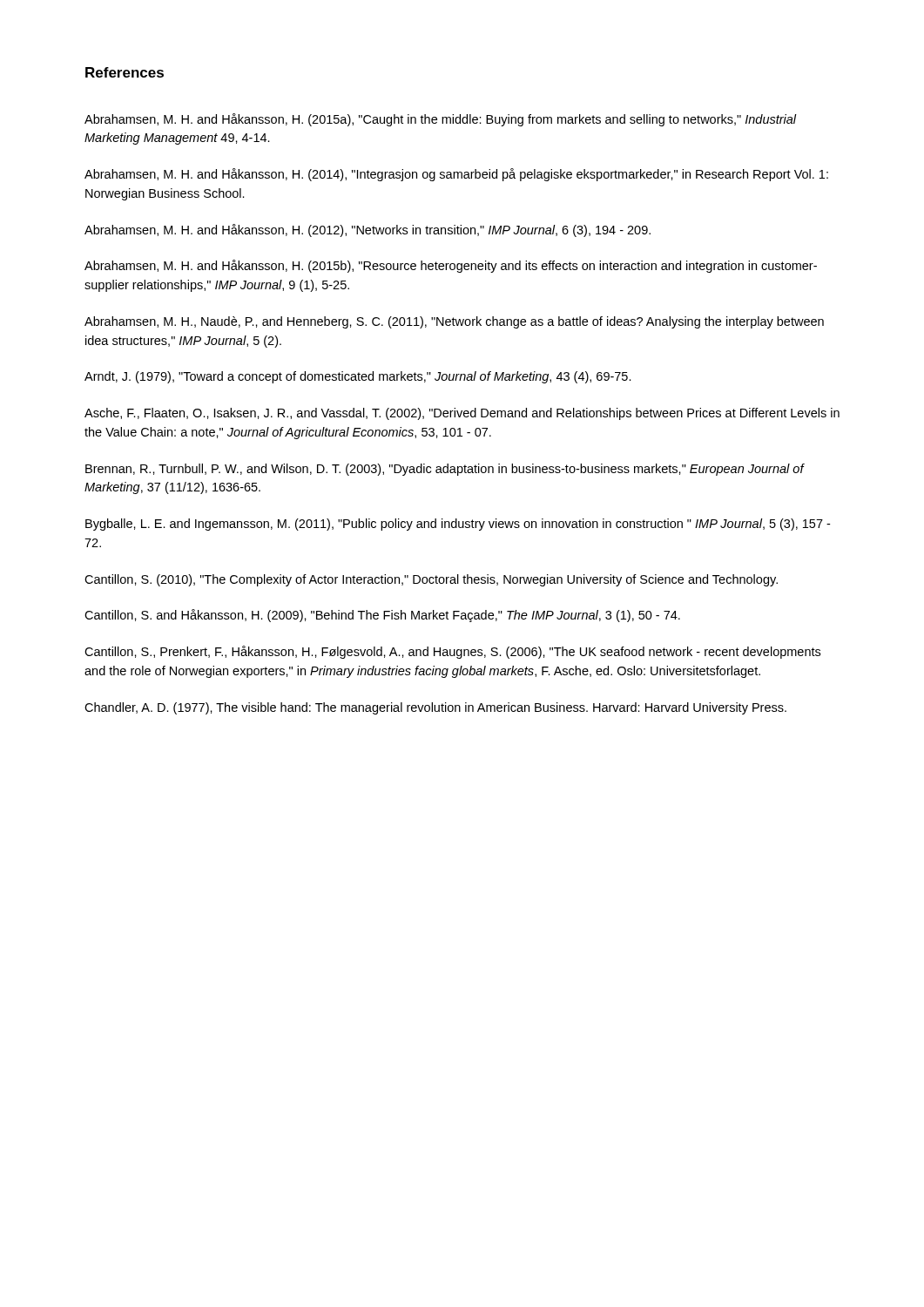Where is the passage that starts "Cantillon, S. (2010), "The Complexity of Actor Interaction,""?
Viewport: 924px width, 1307px height.
pos(432,579)
